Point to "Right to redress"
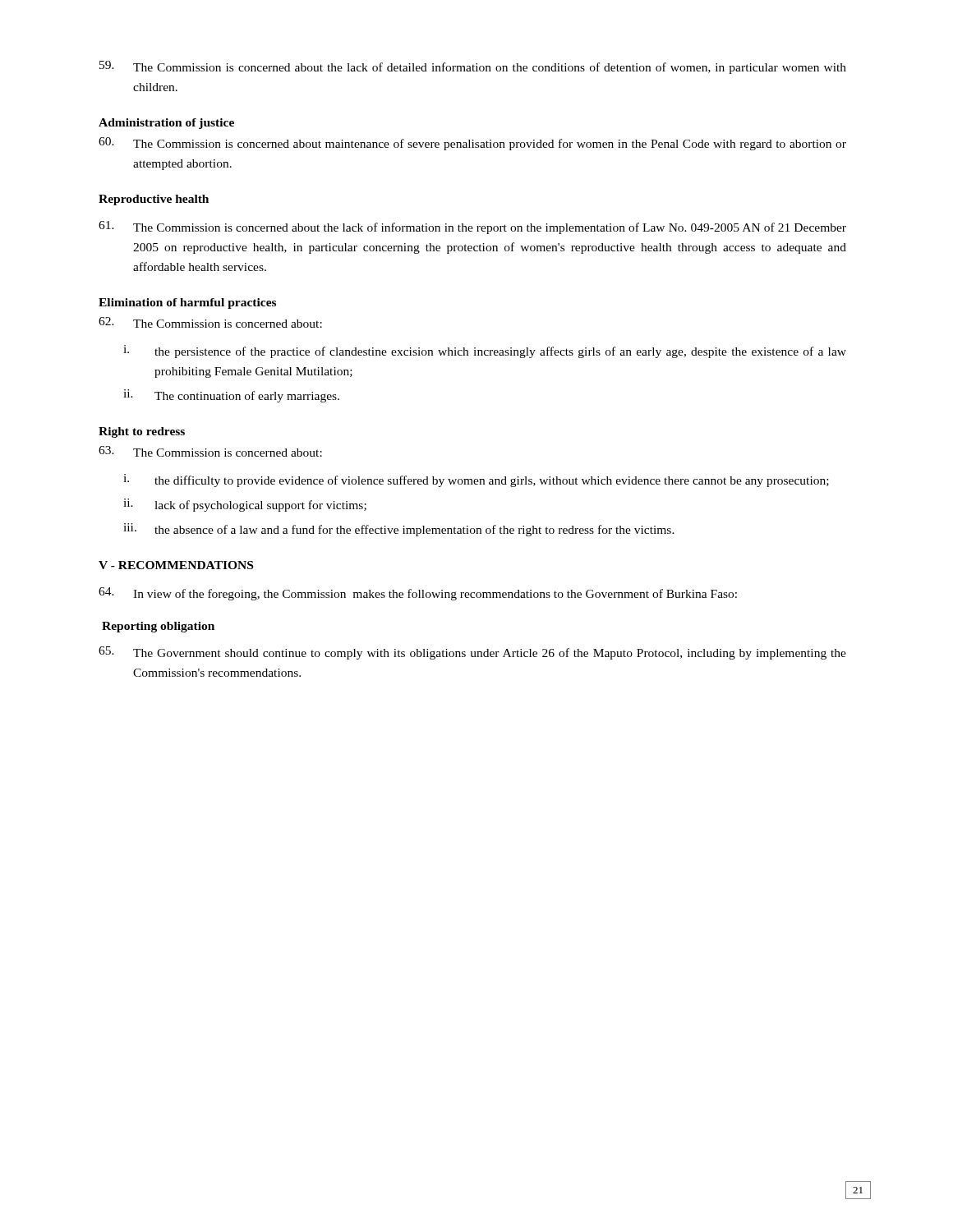 (142, 431)
